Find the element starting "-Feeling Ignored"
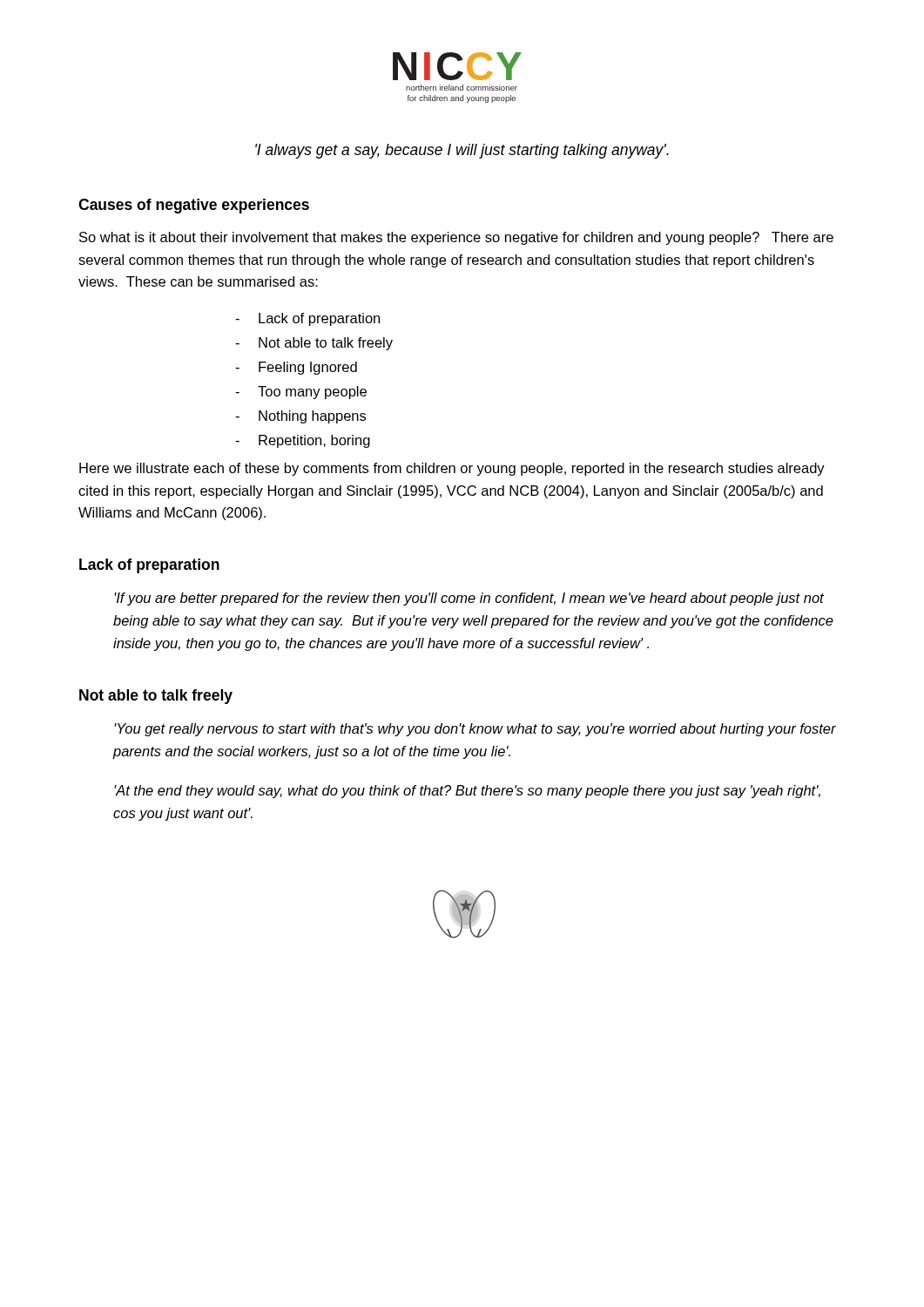Image resolution: width=924 pixels, height=1307 pixels. [x=296, y=367]
